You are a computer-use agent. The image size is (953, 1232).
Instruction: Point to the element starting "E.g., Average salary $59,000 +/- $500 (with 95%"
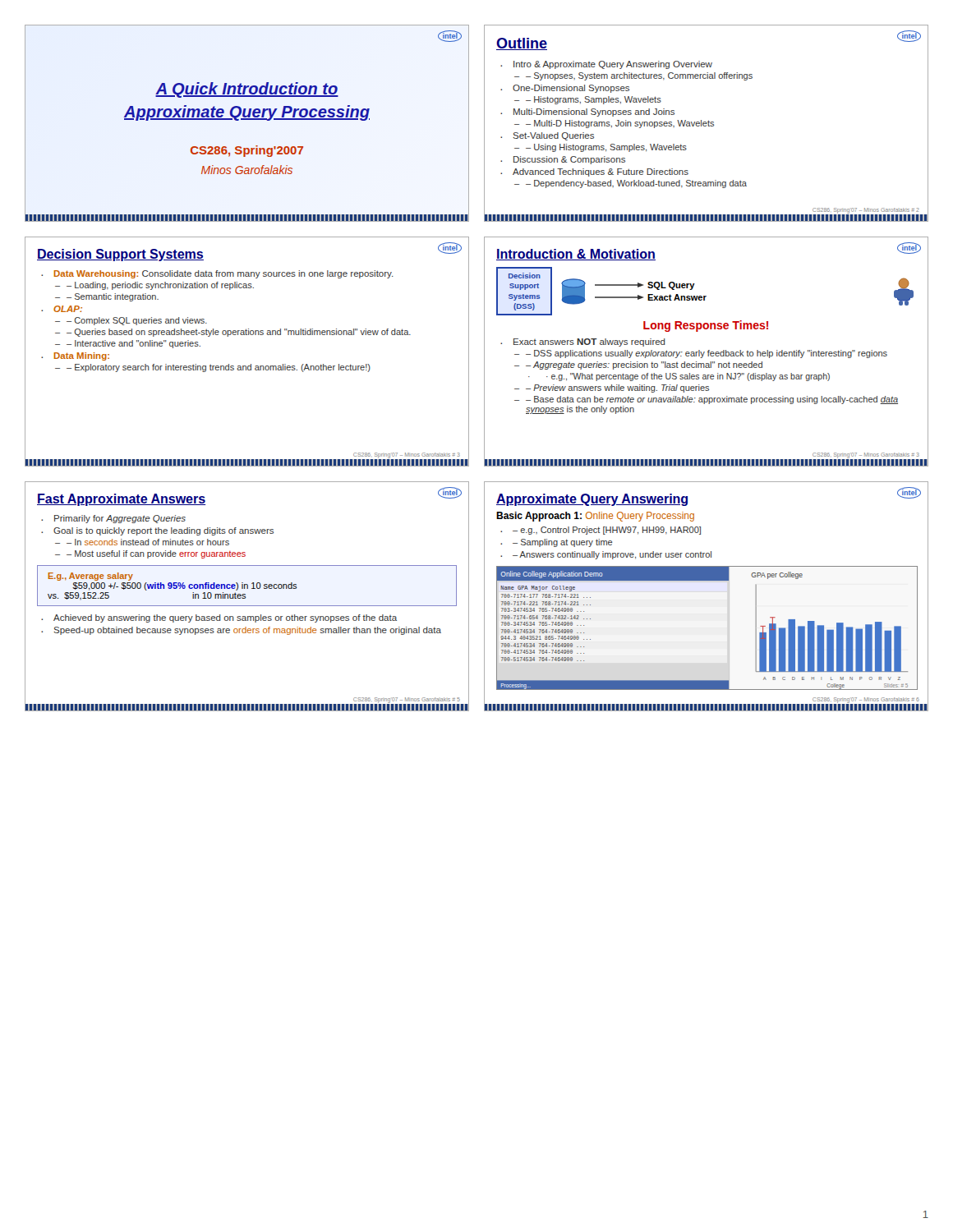pyautogui.click(x=172, y=586)
